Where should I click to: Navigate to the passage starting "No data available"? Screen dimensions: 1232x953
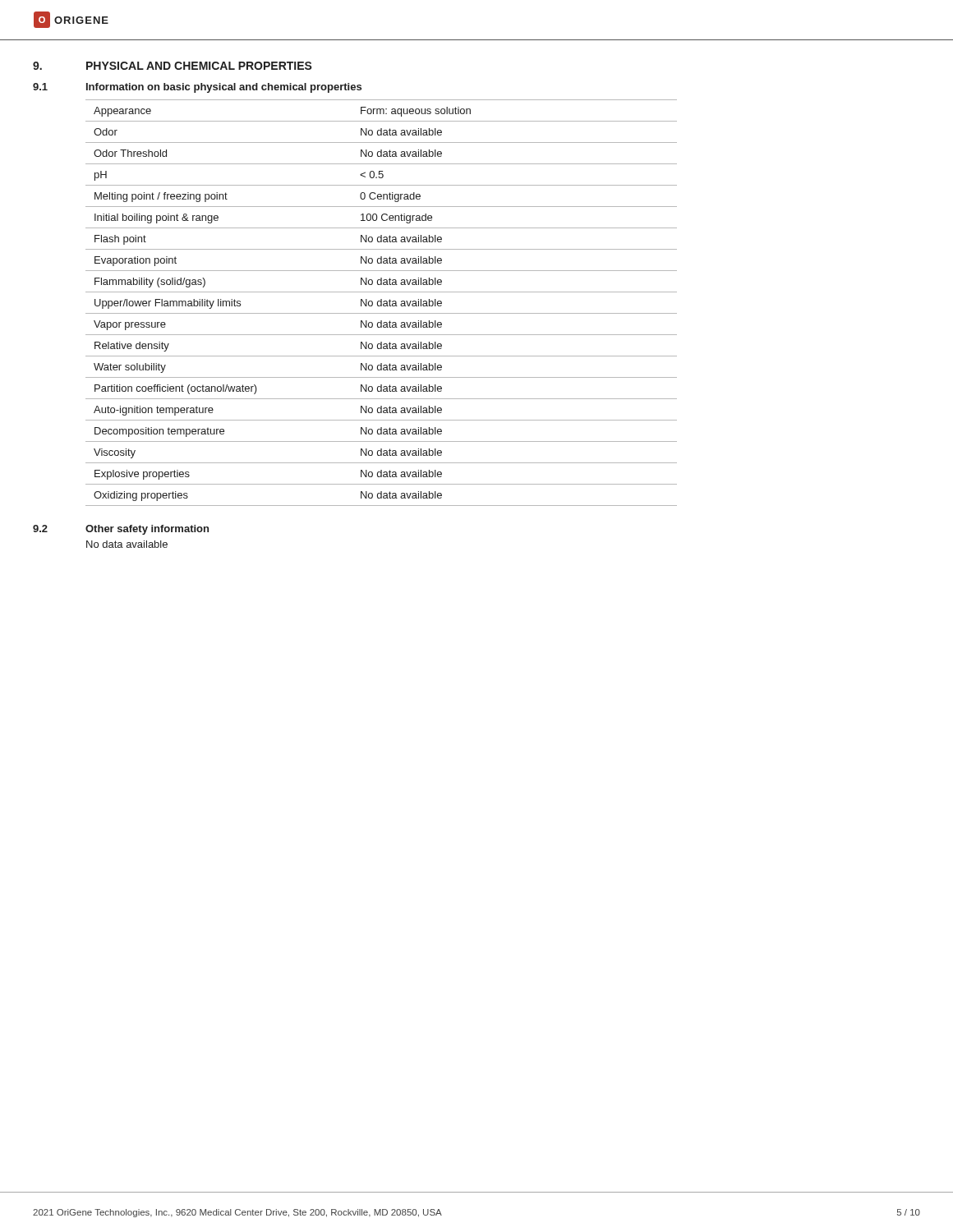pyautogui.click(x=127, y=544)
